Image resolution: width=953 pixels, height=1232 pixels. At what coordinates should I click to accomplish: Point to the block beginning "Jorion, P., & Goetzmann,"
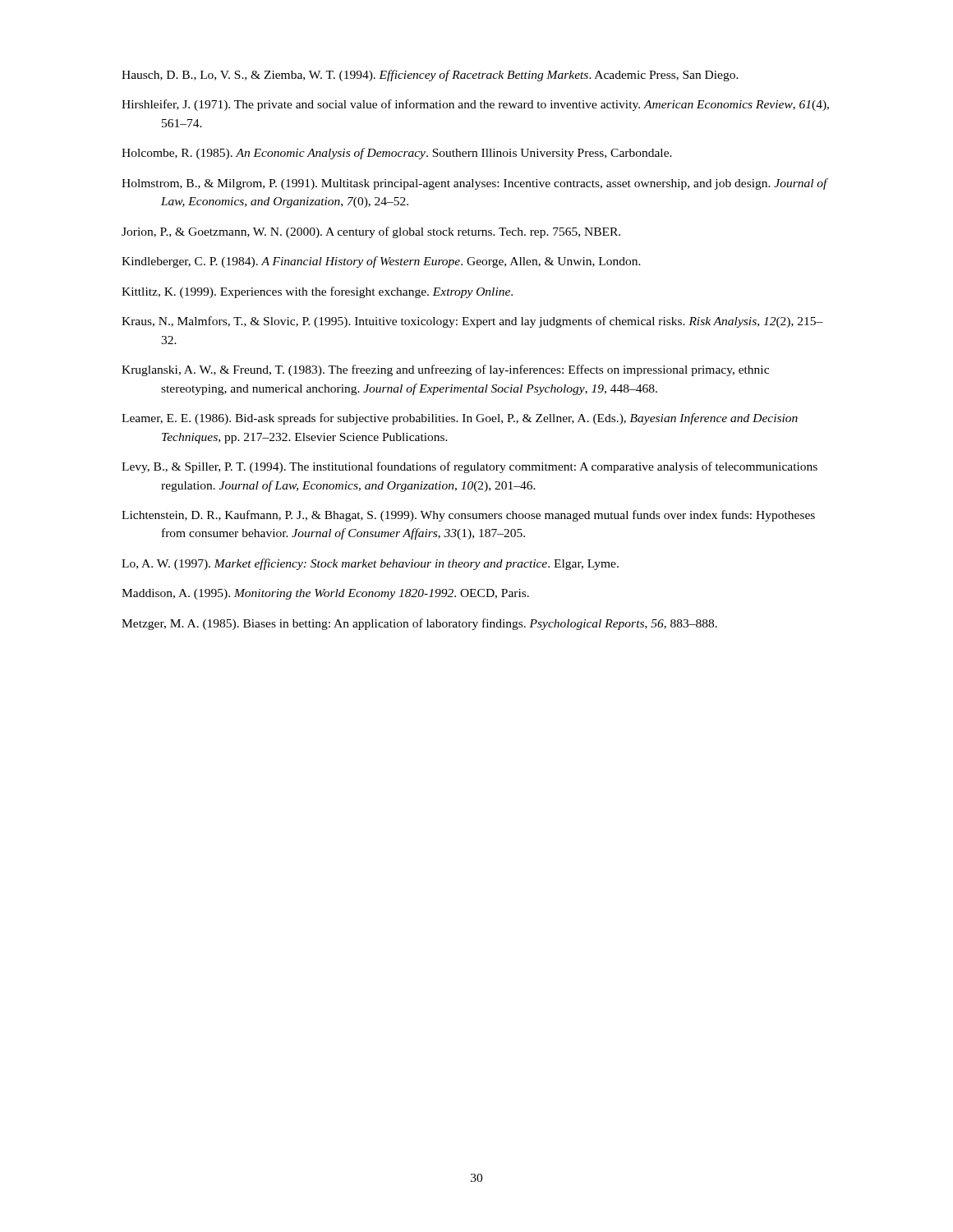[x=371, y=231]
